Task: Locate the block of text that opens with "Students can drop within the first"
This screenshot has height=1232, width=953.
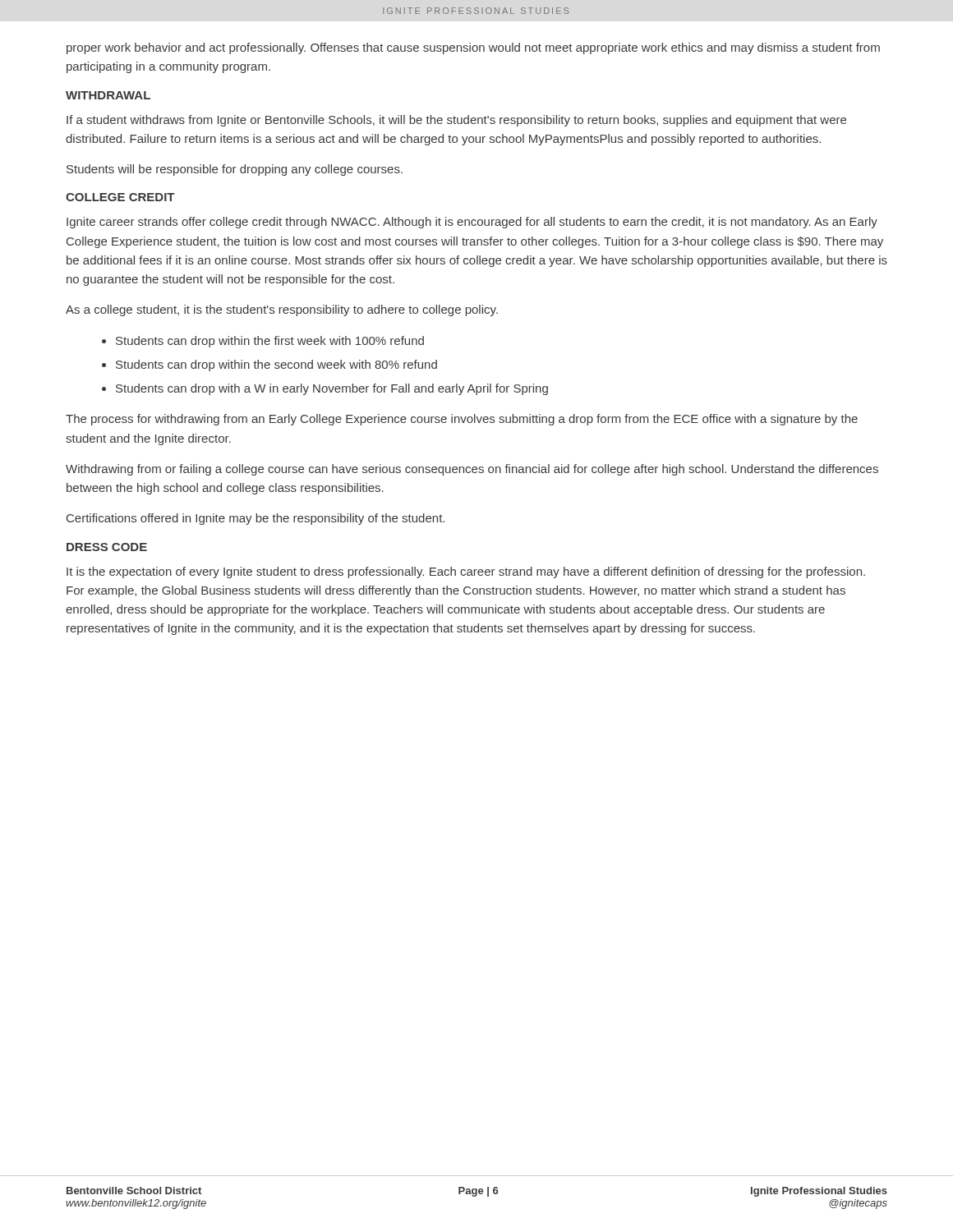Action: coord(270,340)
